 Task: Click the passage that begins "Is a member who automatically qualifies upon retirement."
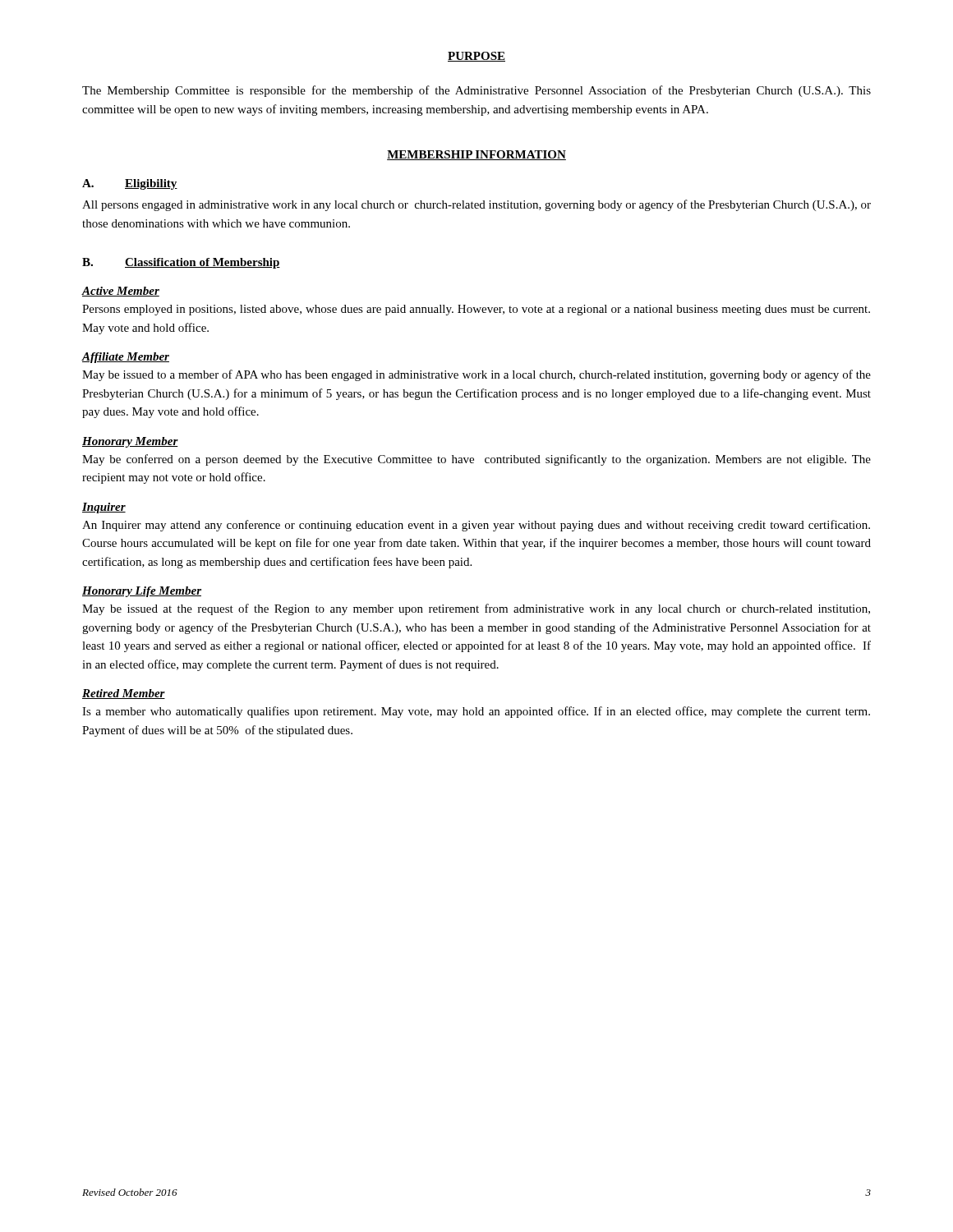pos(476,721)
